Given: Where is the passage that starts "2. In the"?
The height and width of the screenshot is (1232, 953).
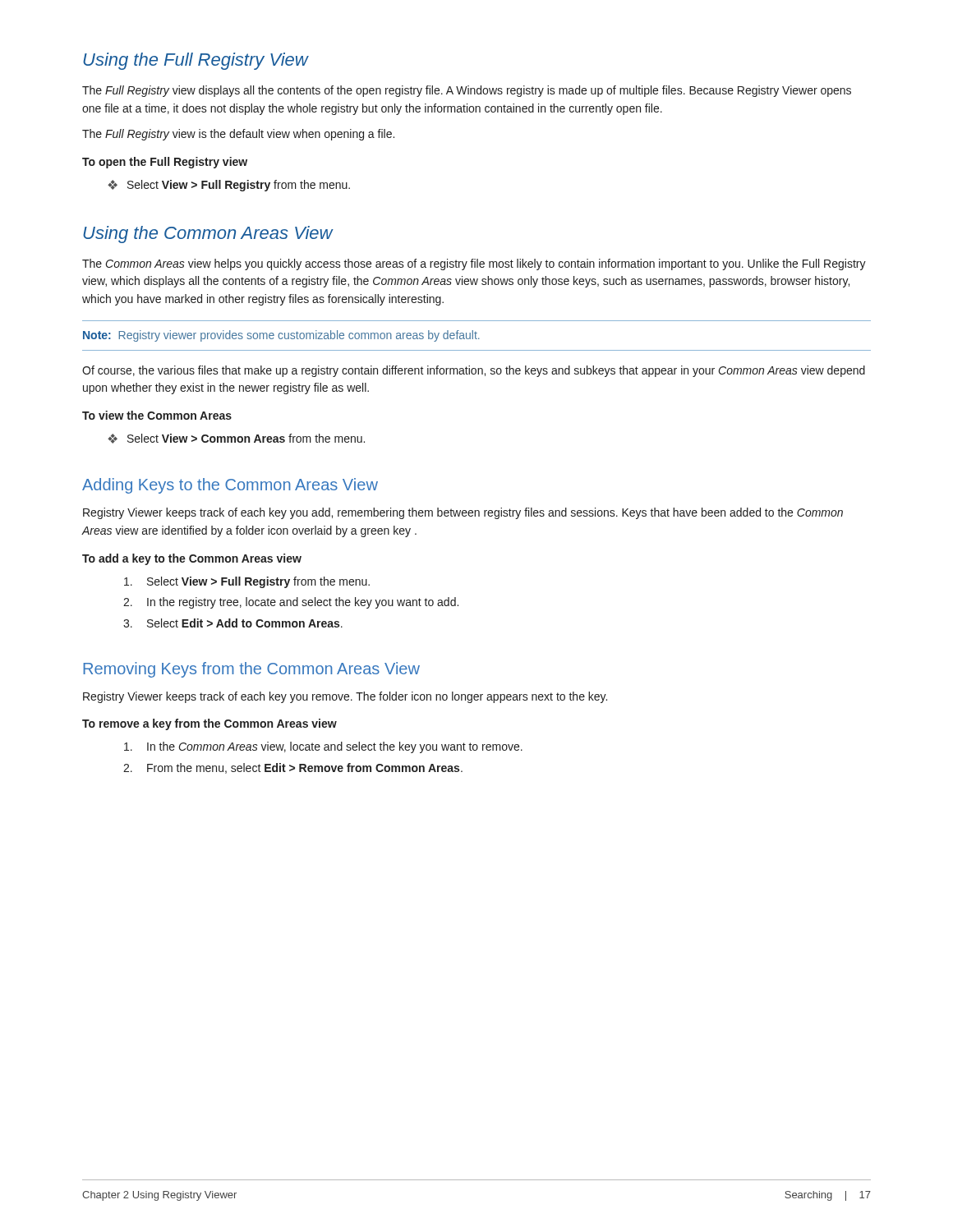Looking at the screenshot, I should (291, 603).
